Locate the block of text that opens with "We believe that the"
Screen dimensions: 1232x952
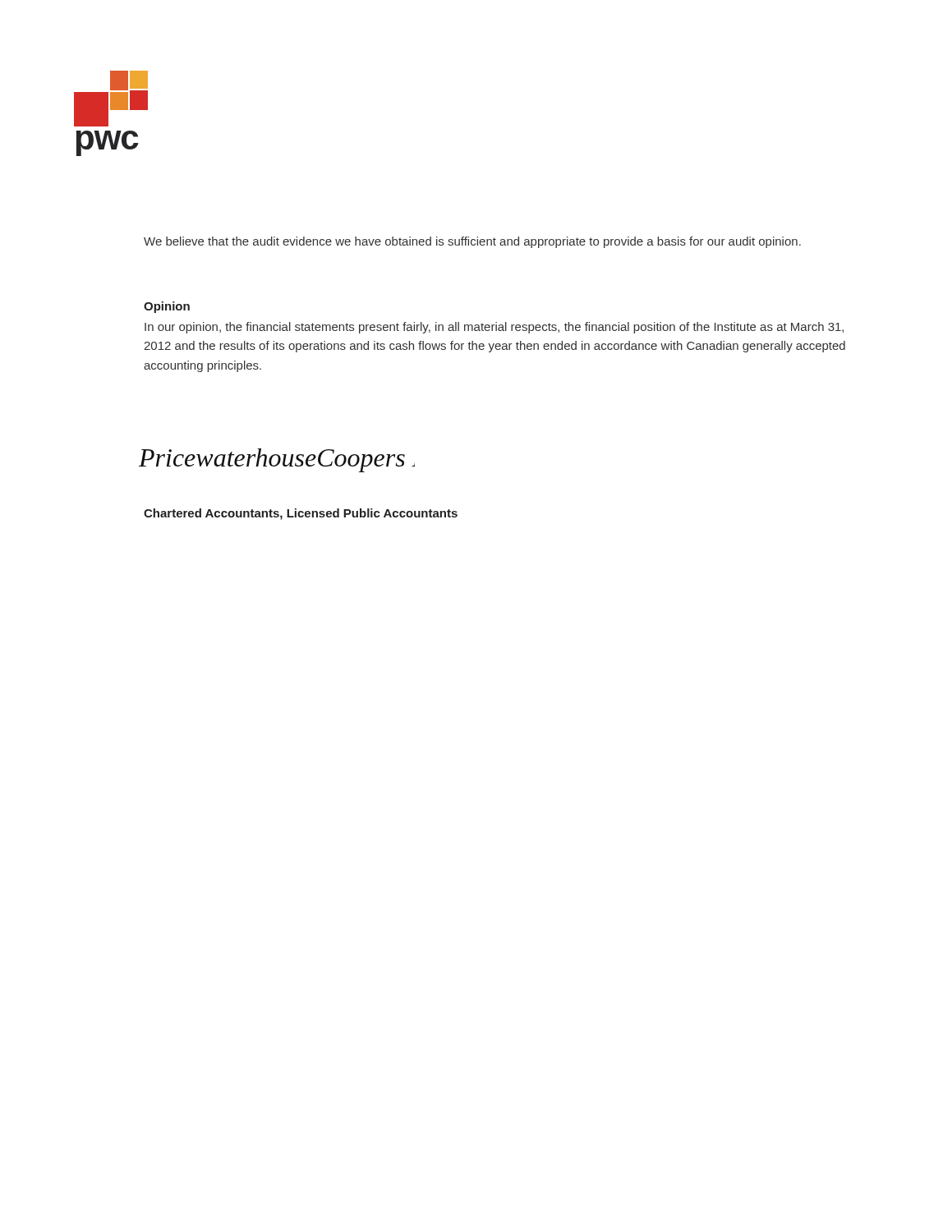pyautogui.click(x=473, y=241)
